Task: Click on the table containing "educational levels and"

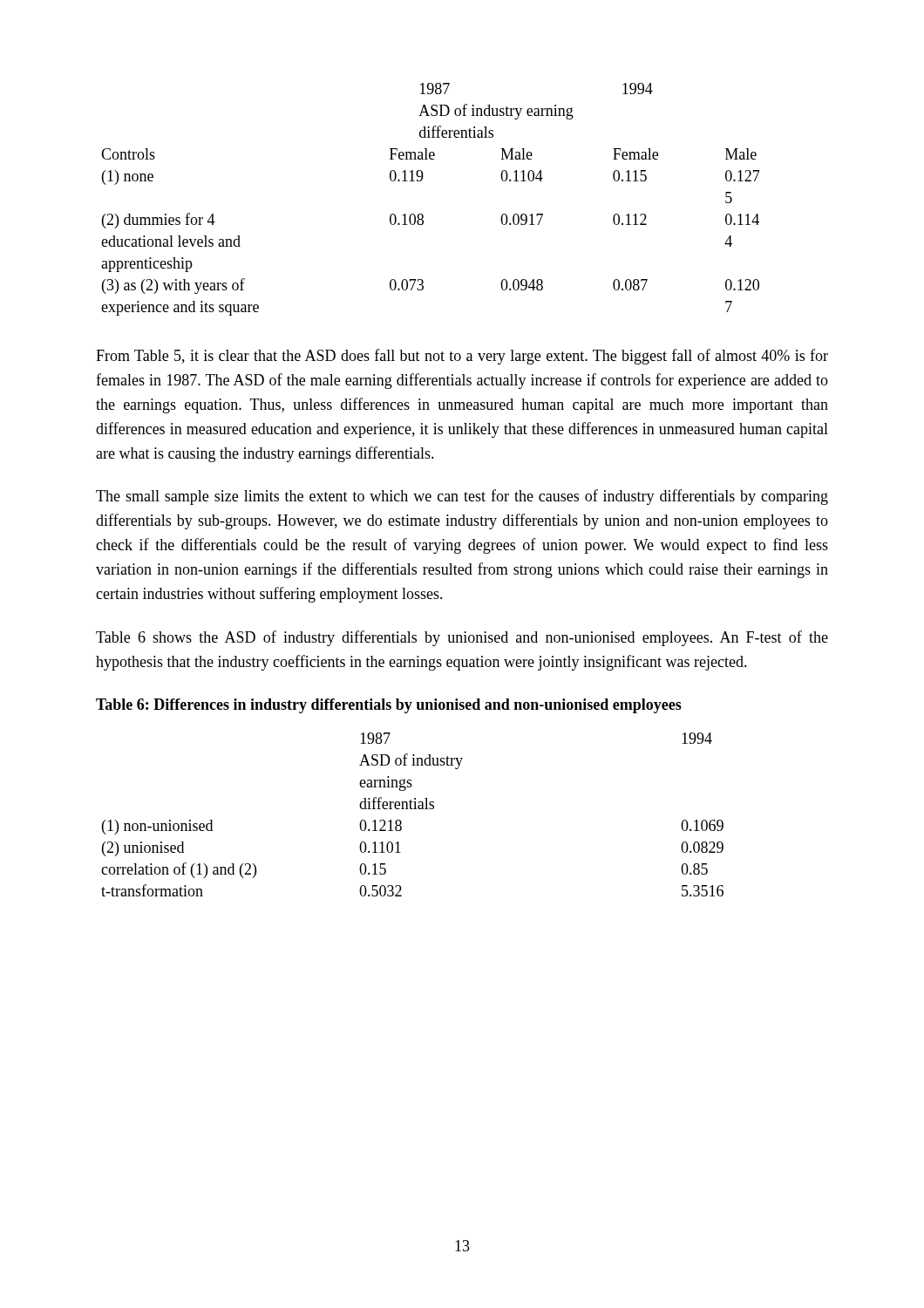Action: pos(462,198)
